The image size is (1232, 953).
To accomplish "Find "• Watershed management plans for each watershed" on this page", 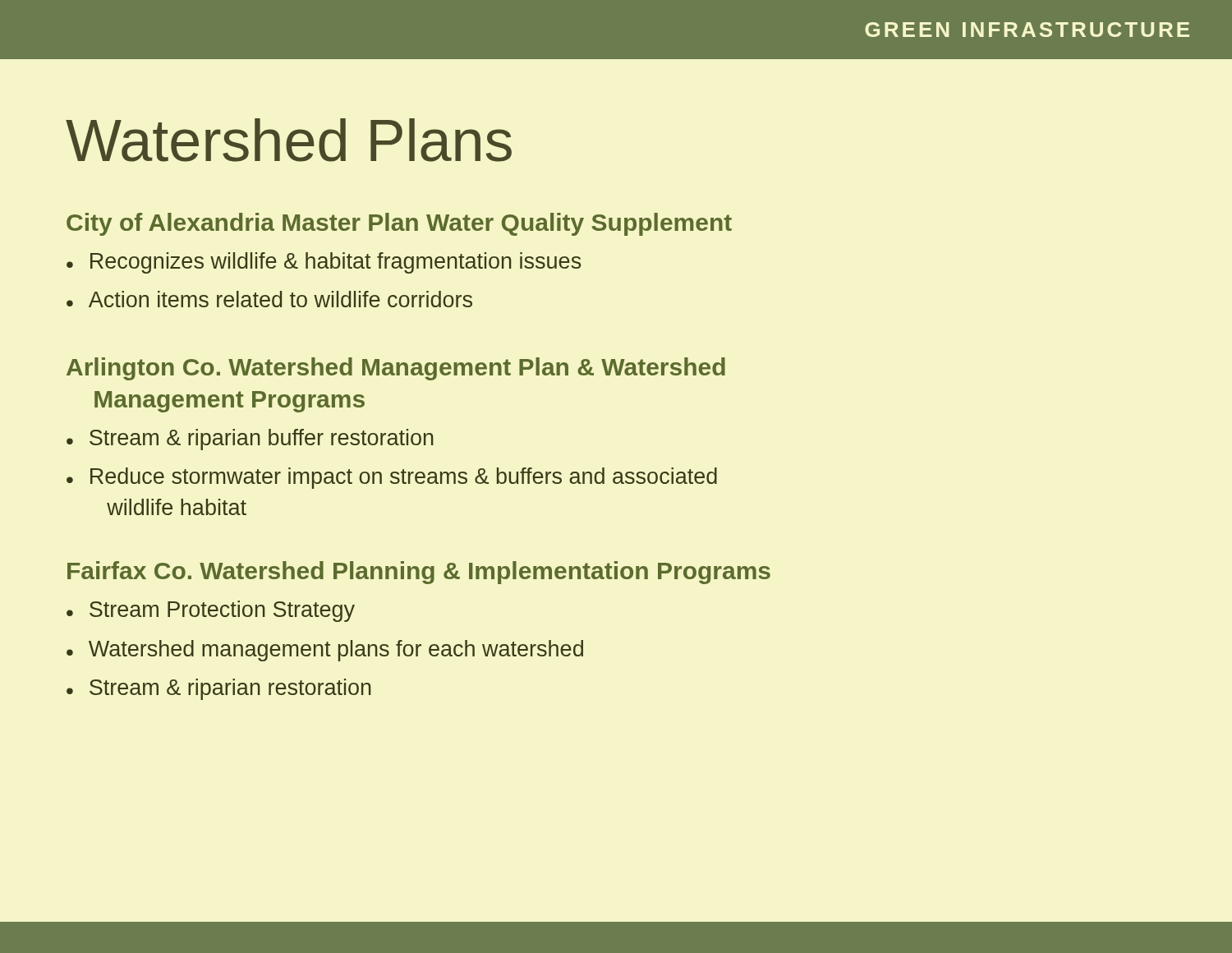I will [x=325, y=651].
